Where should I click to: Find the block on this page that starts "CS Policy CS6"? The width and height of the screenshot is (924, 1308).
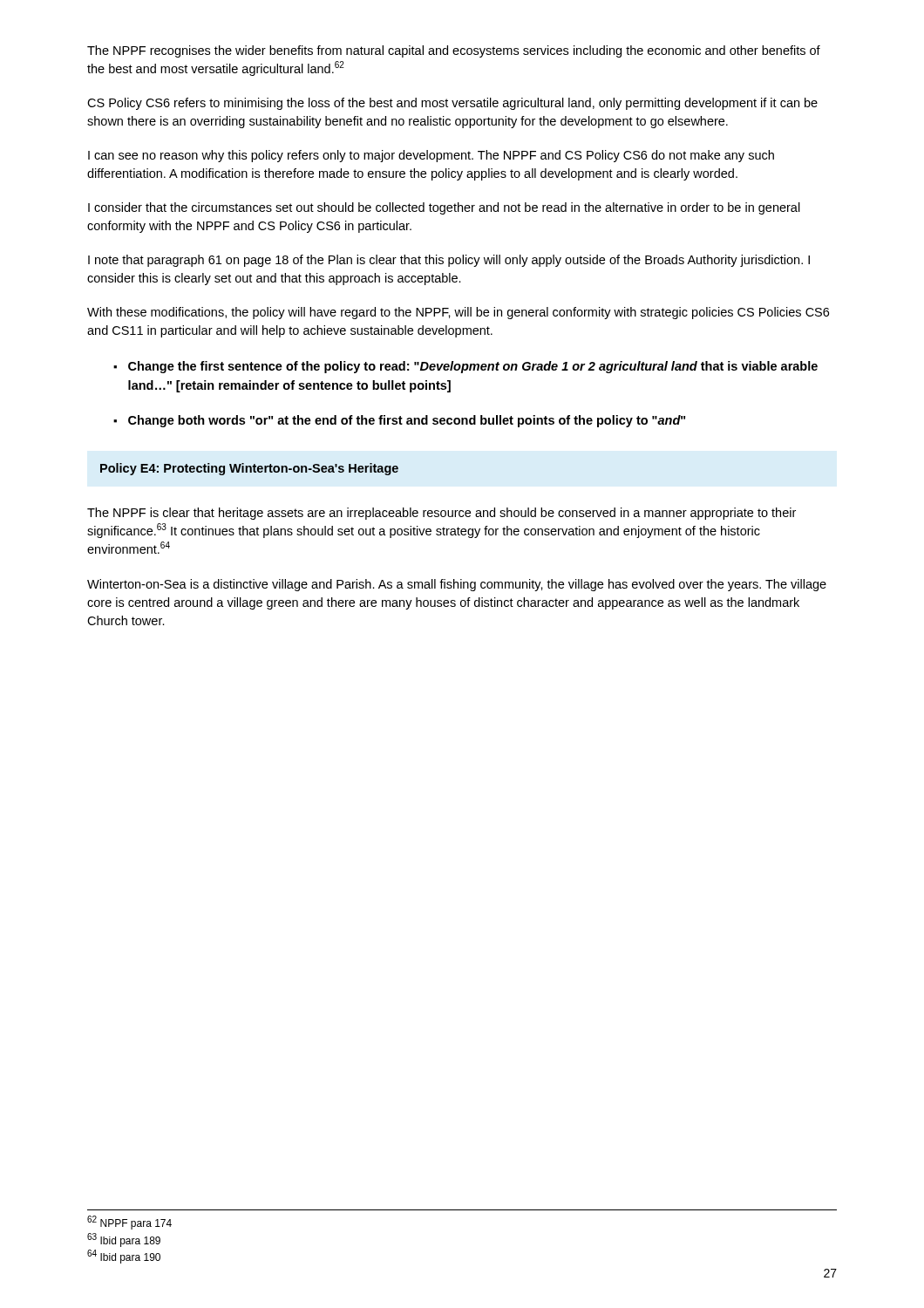452,112
